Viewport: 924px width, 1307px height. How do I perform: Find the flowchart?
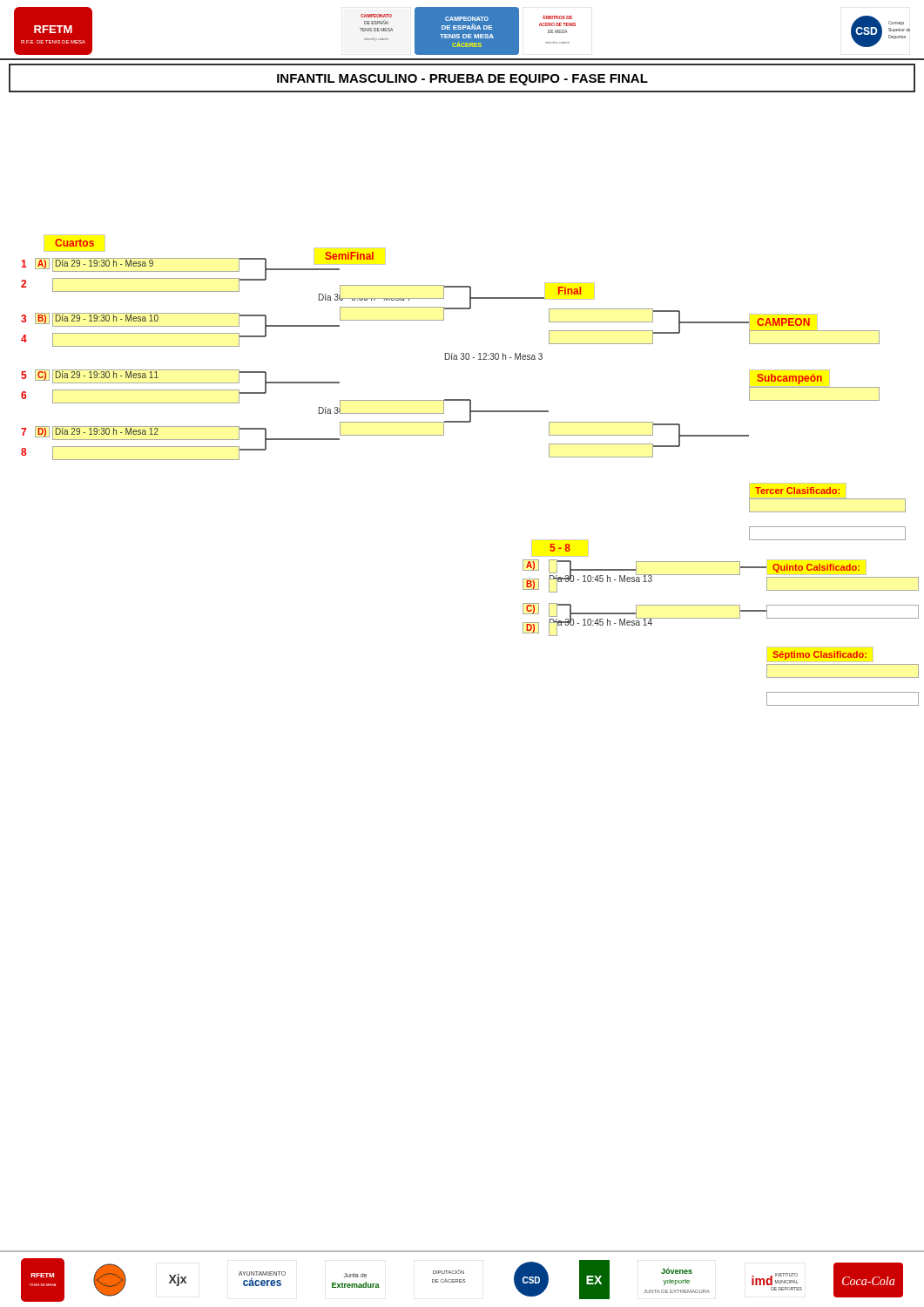(x=462, y=426)
